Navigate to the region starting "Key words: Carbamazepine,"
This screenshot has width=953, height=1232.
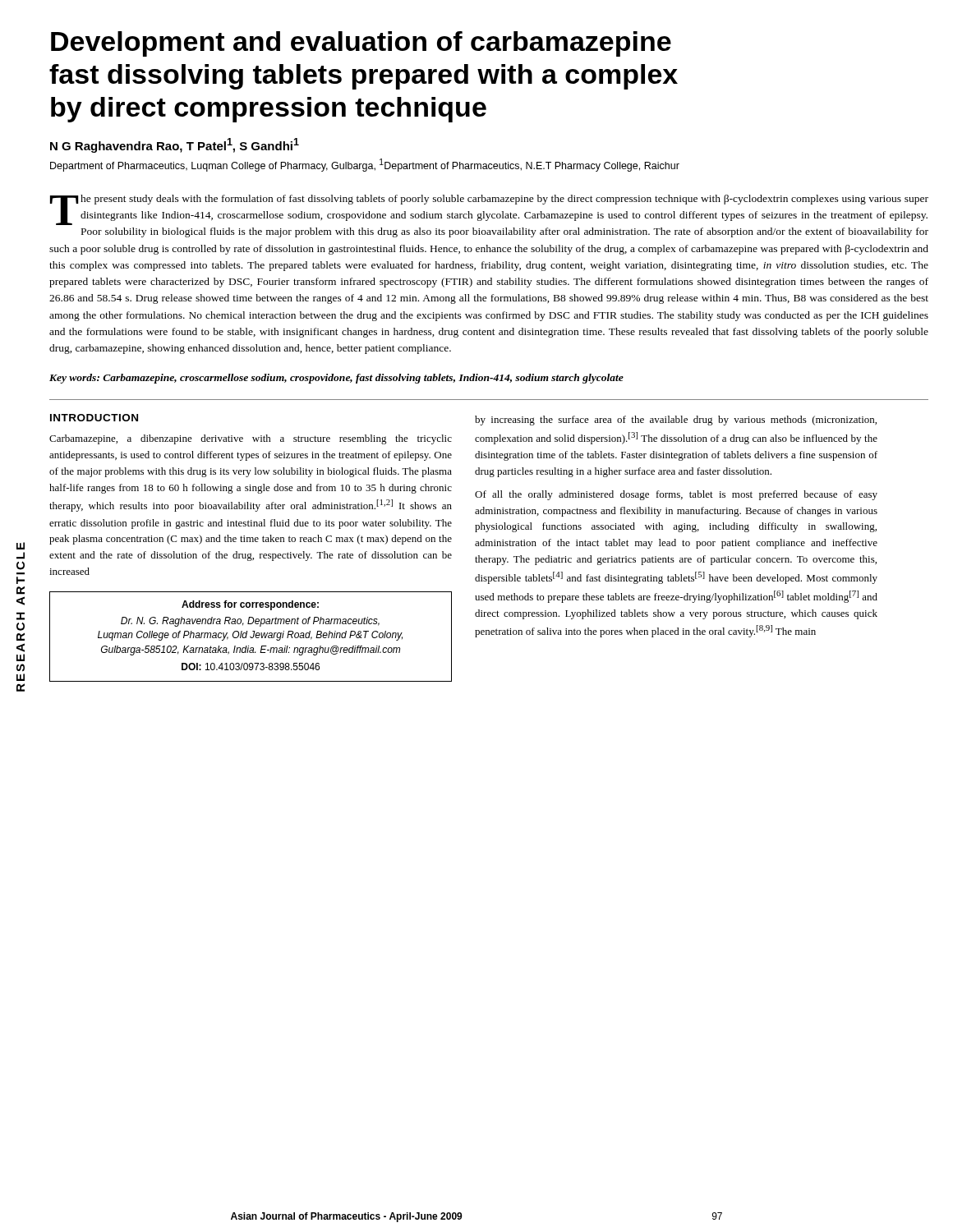(x=336, y=378)
